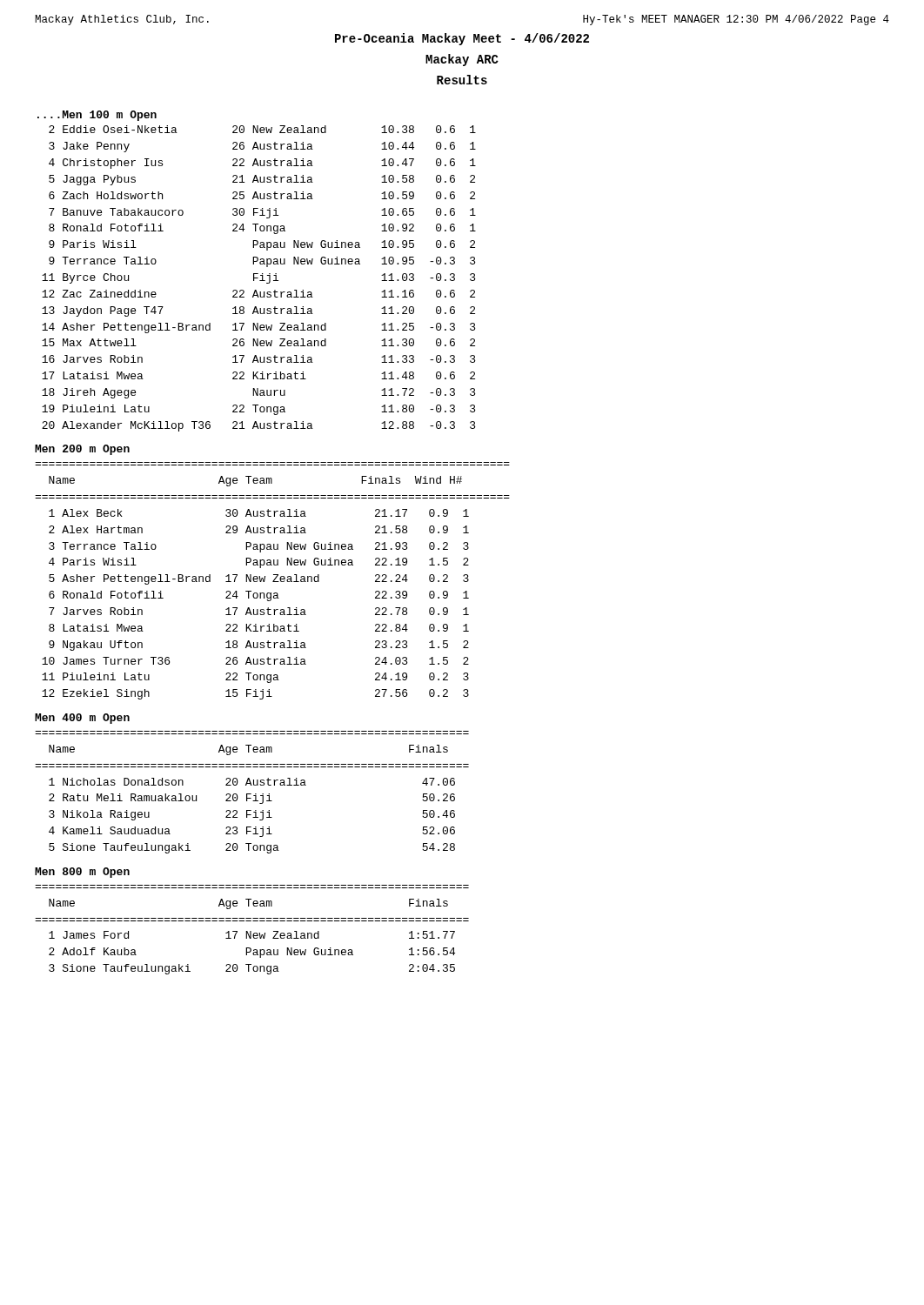Locate the table with the text "2 Eddie Osei-Nketia 20"

pyautogui.click(x=462, y=279)
